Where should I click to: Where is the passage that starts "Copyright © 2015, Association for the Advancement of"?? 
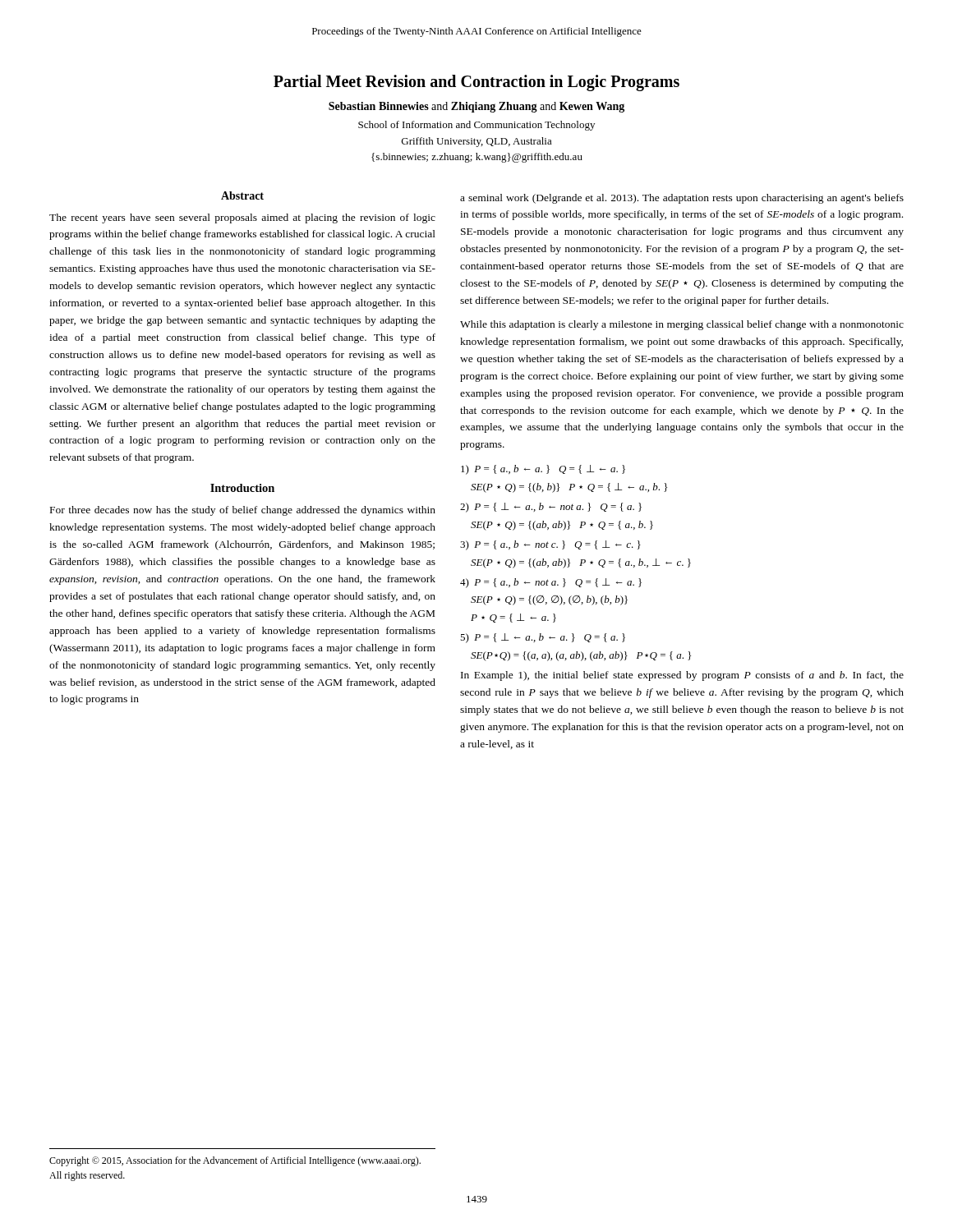(235, 1168)
